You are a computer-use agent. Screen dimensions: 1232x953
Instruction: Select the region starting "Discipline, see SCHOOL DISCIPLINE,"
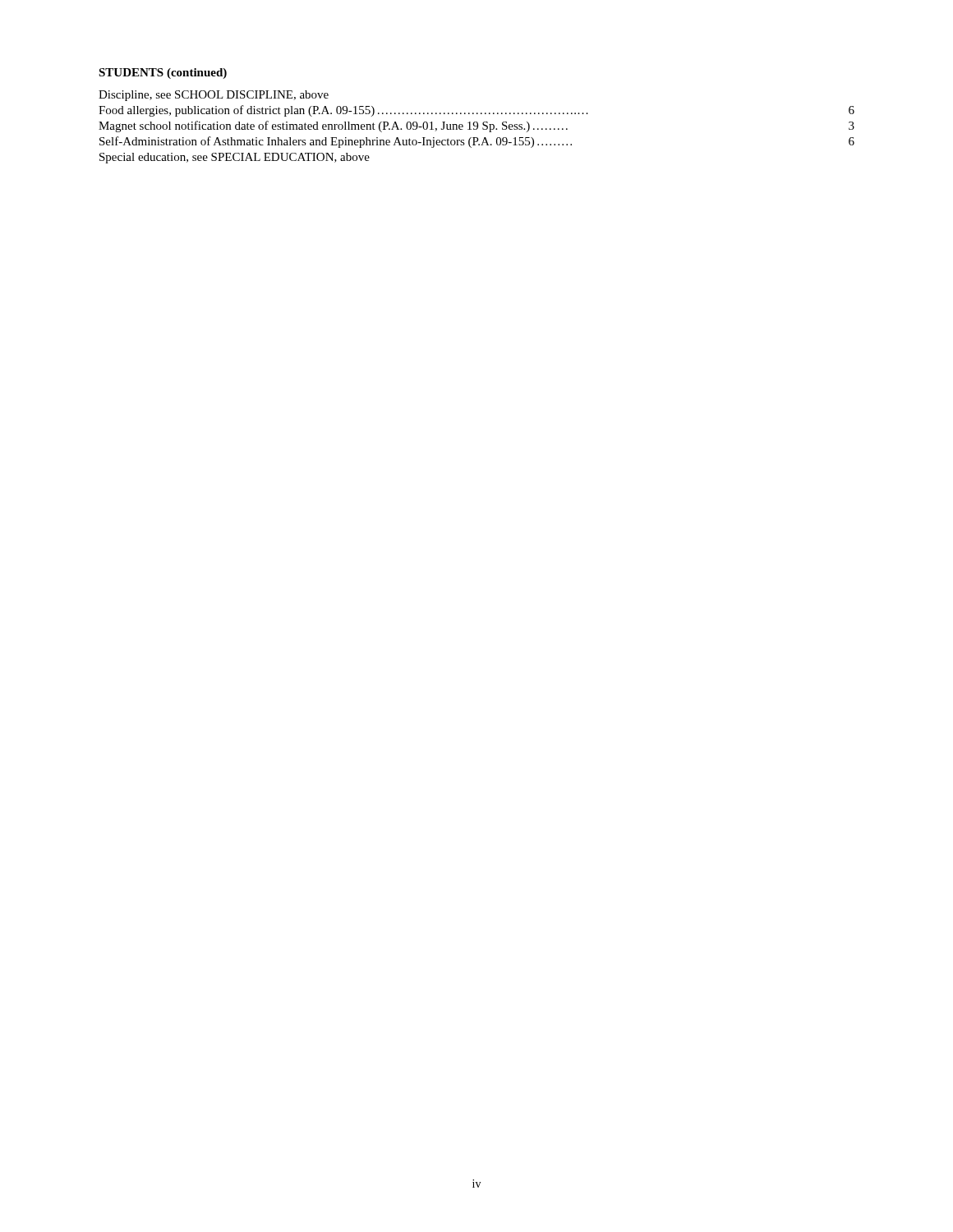(x=214, y=94)
